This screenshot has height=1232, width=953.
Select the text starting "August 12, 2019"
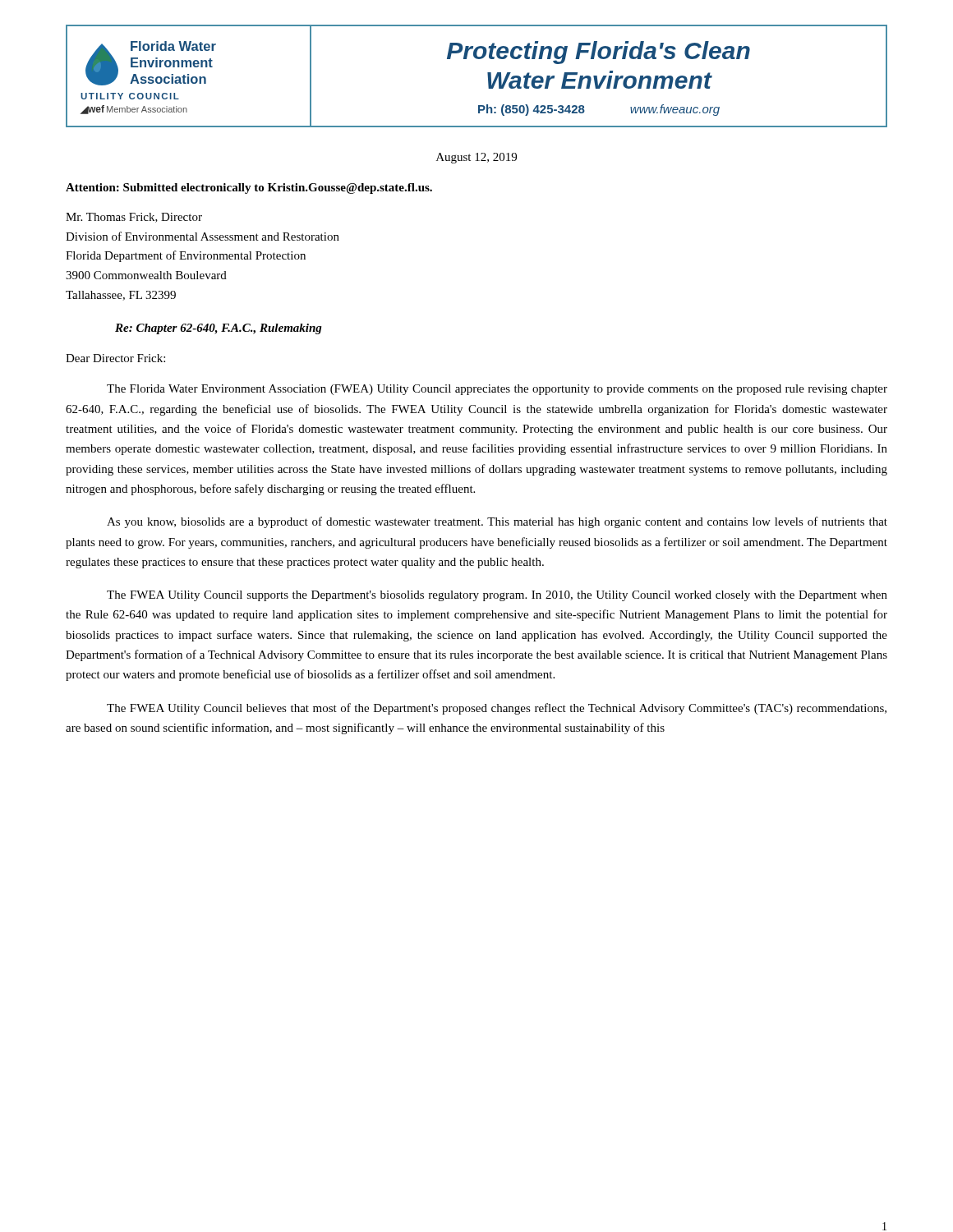476,157
